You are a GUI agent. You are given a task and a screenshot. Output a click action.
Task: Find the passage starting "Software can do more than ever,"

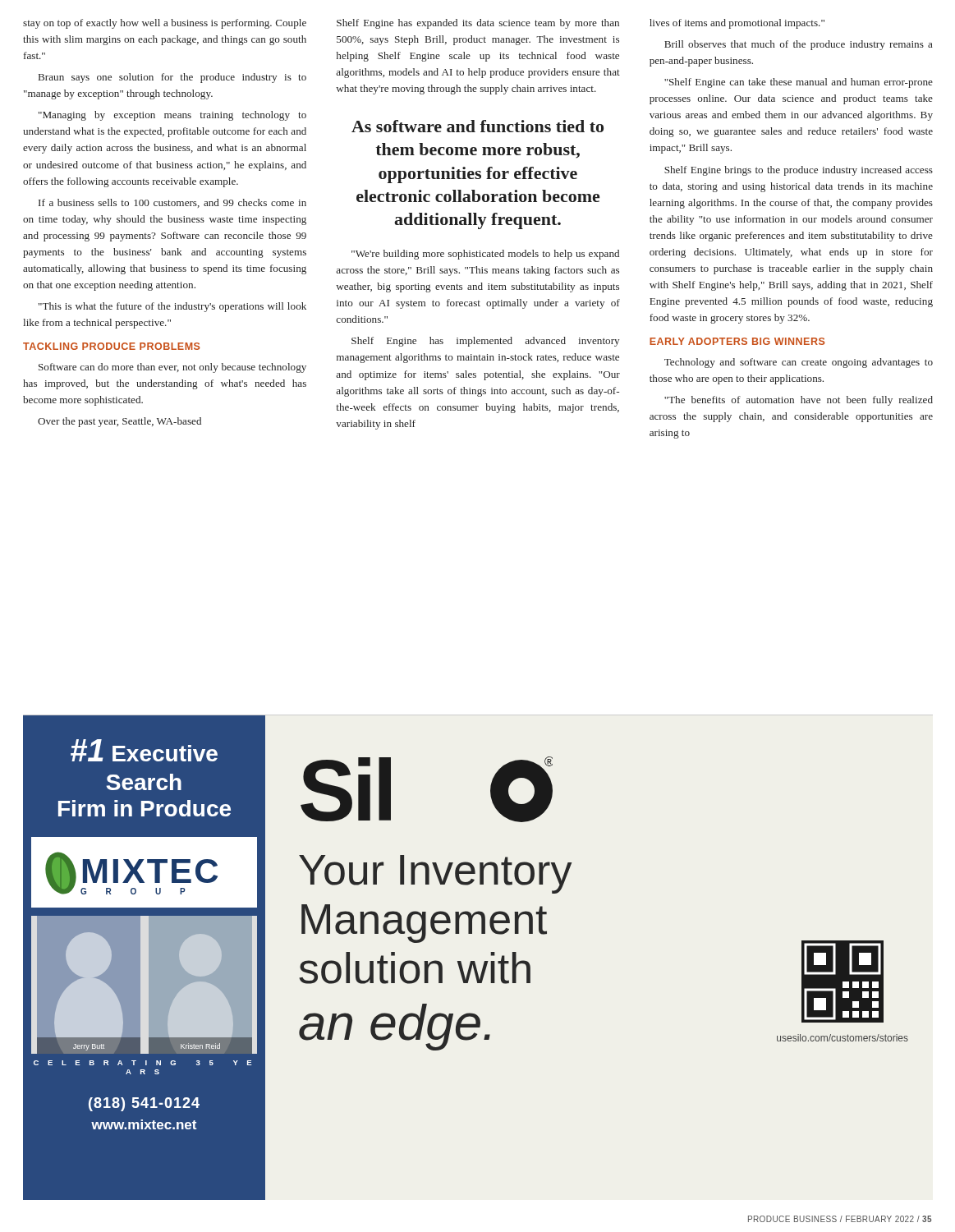pyautogui.click(x=165, y=394)
